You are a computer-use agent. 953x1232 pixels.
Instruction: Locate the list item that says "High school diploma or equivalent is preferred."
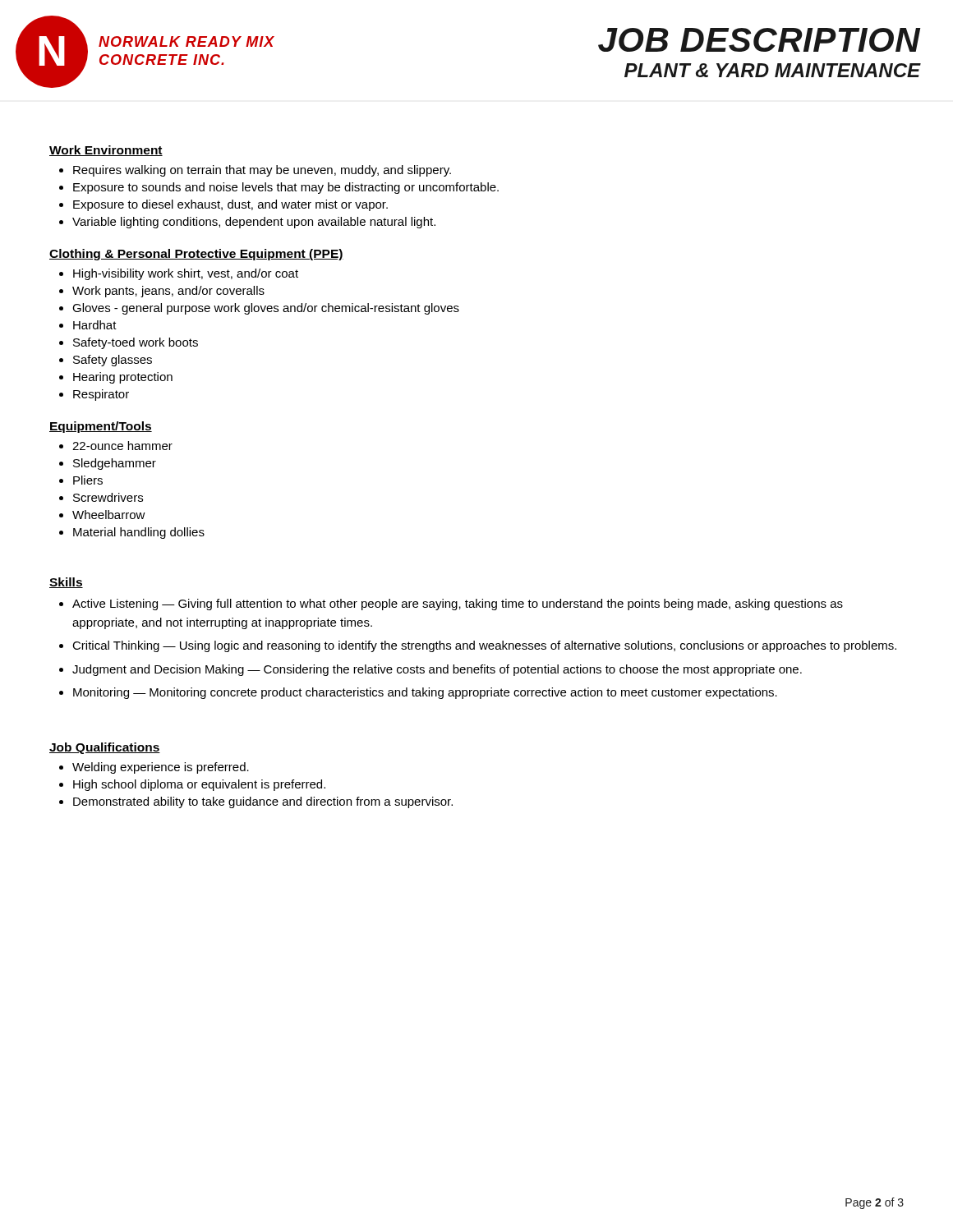coord(199,784)
